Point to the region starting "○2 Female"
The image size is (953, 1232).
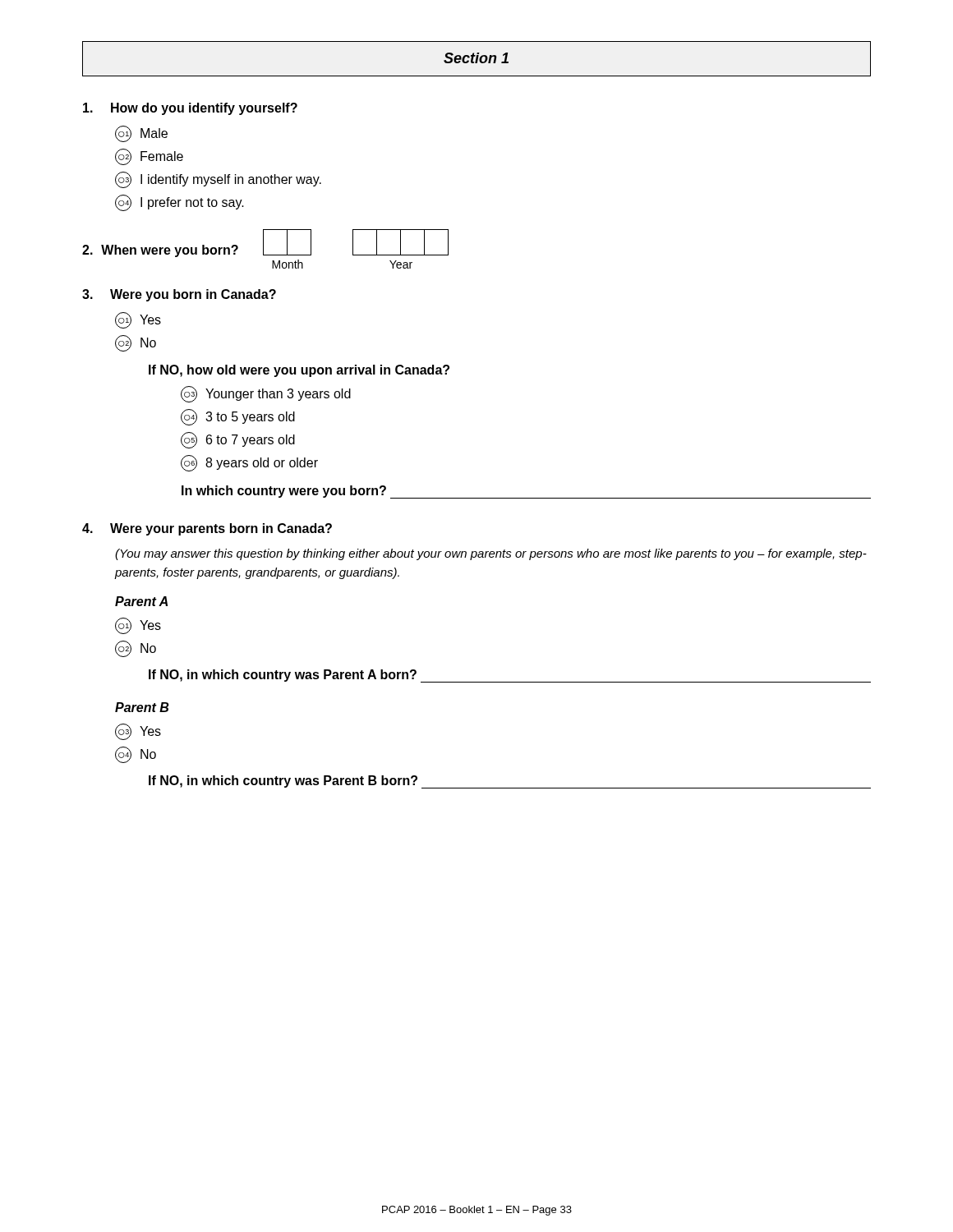pos(149,157)
